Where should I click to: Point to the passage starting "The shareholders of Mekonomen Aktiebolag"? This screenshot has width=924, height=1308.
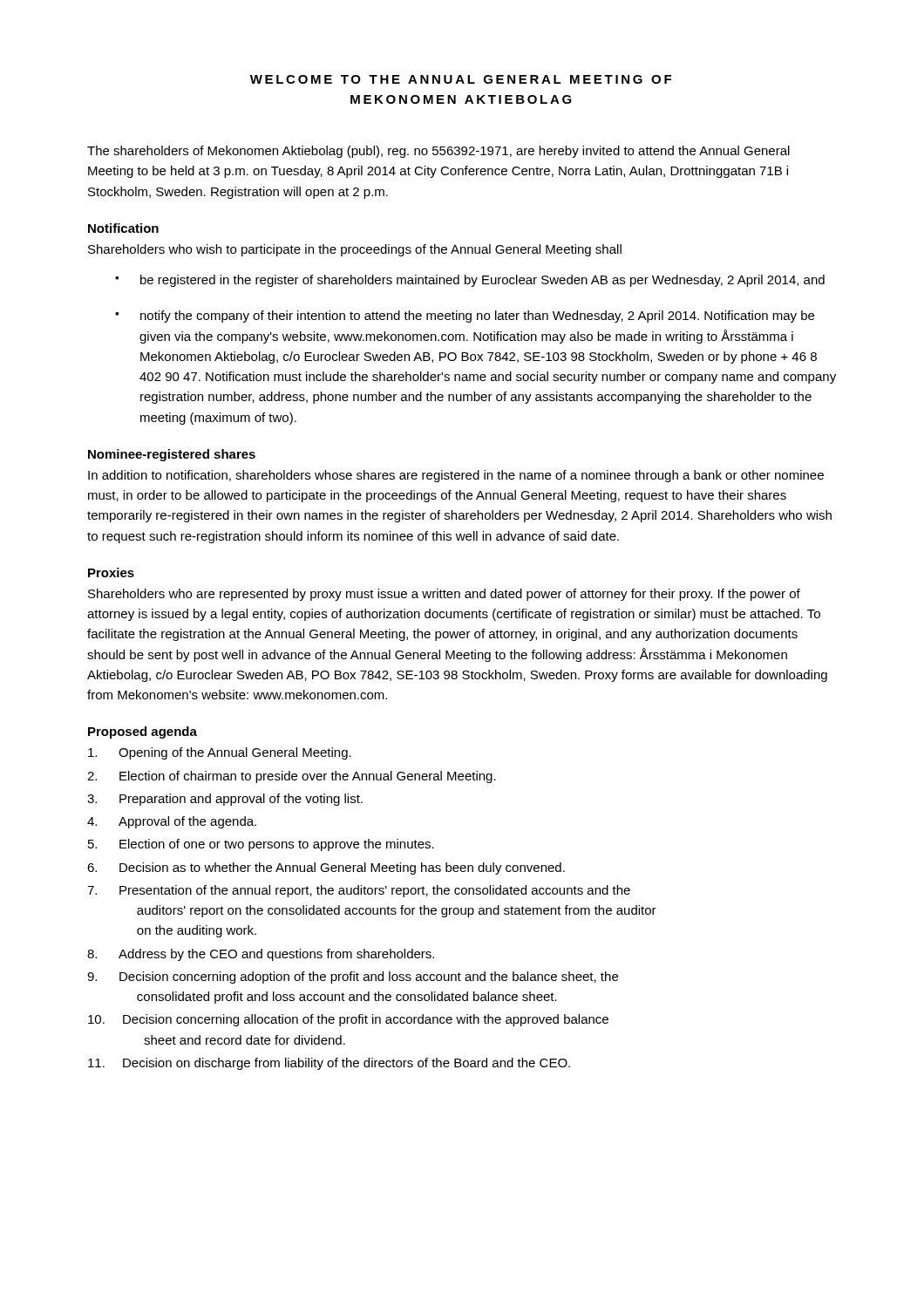[439, 171]
